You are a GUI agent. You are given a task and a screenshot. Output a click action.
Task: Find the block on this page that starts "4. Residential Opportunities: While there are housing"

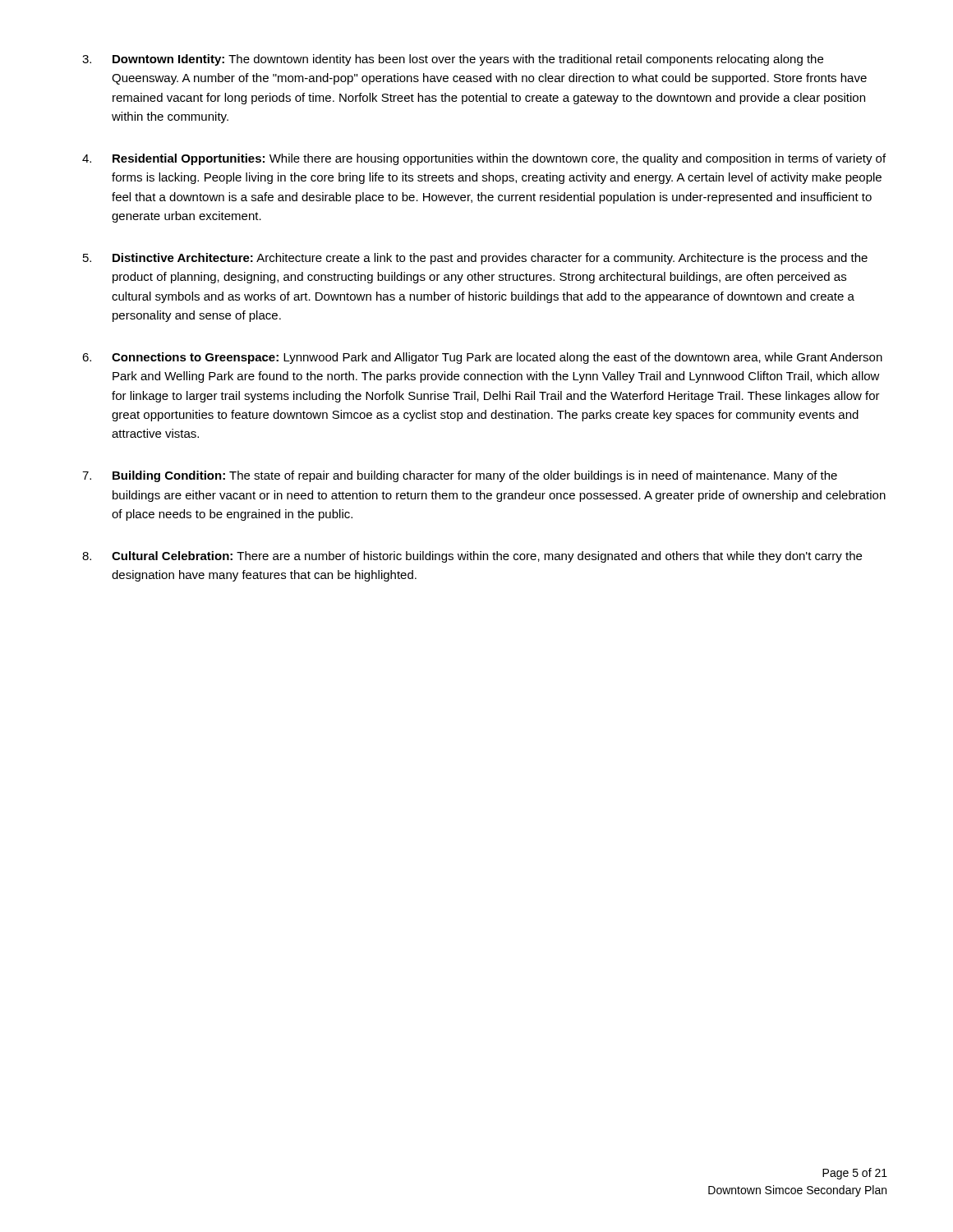(485, 187)
